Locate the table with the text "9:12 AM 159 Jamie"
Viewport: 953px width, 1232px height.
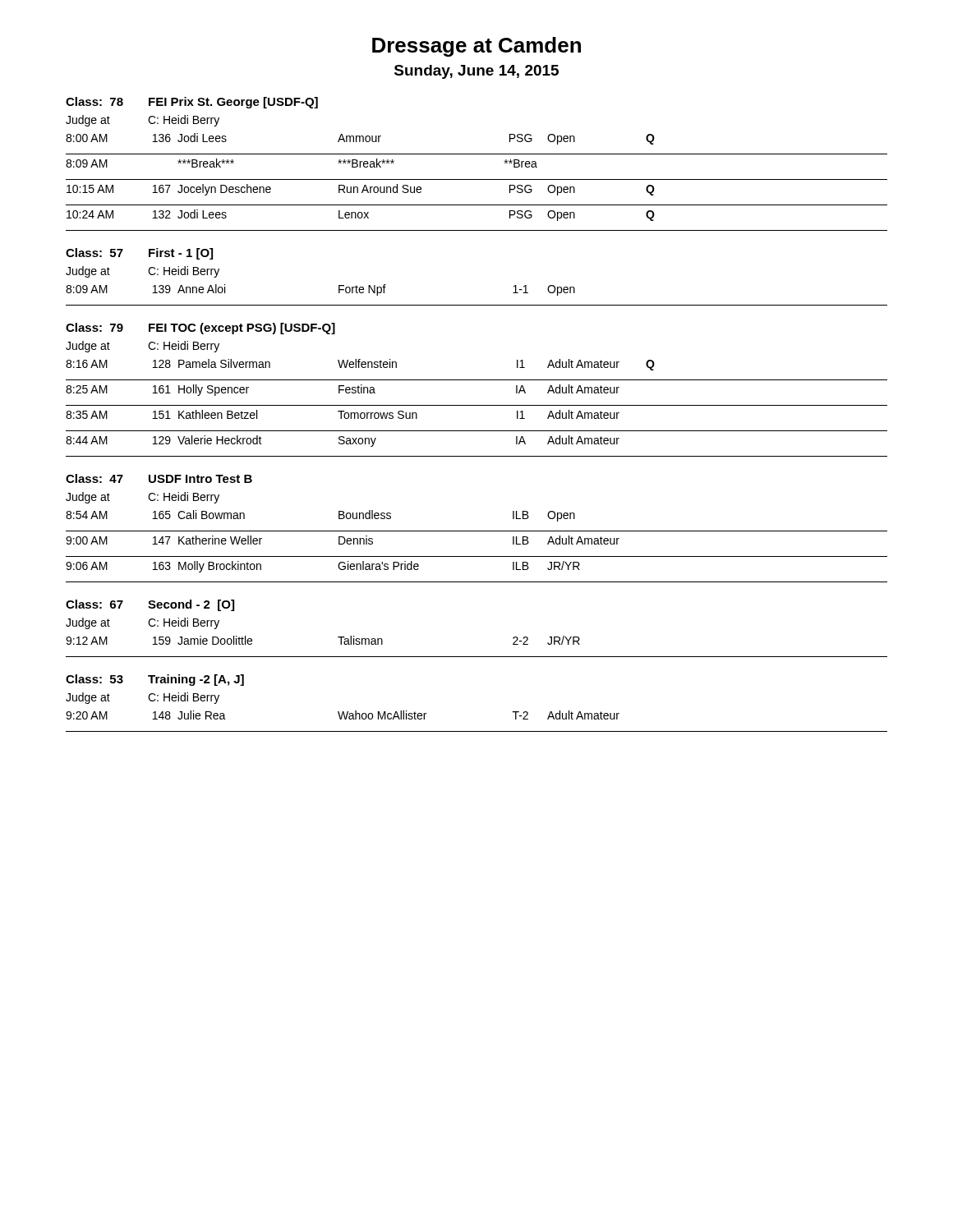(x=476, y=646)
